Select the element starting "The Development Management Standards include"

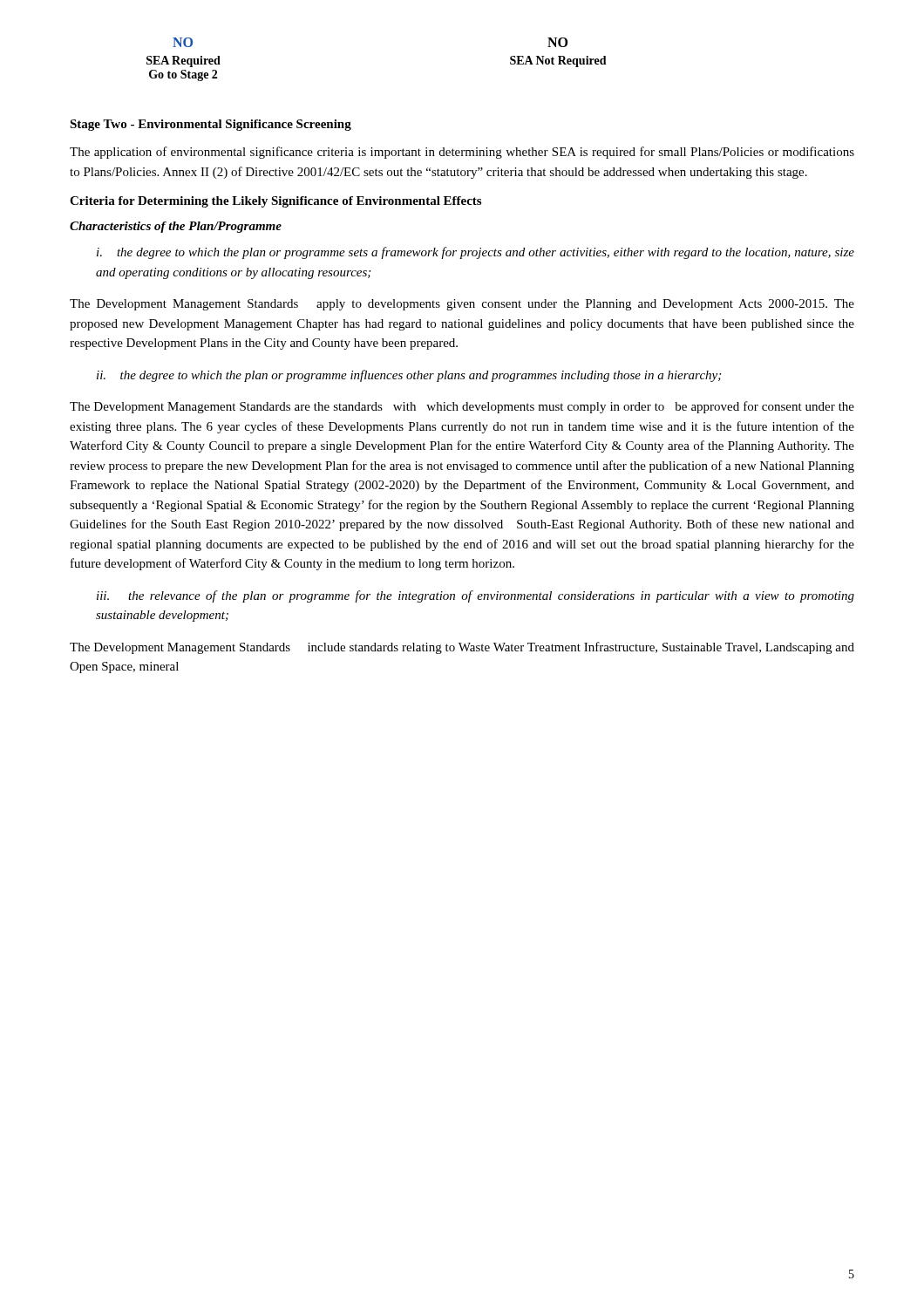click(462, 656)
